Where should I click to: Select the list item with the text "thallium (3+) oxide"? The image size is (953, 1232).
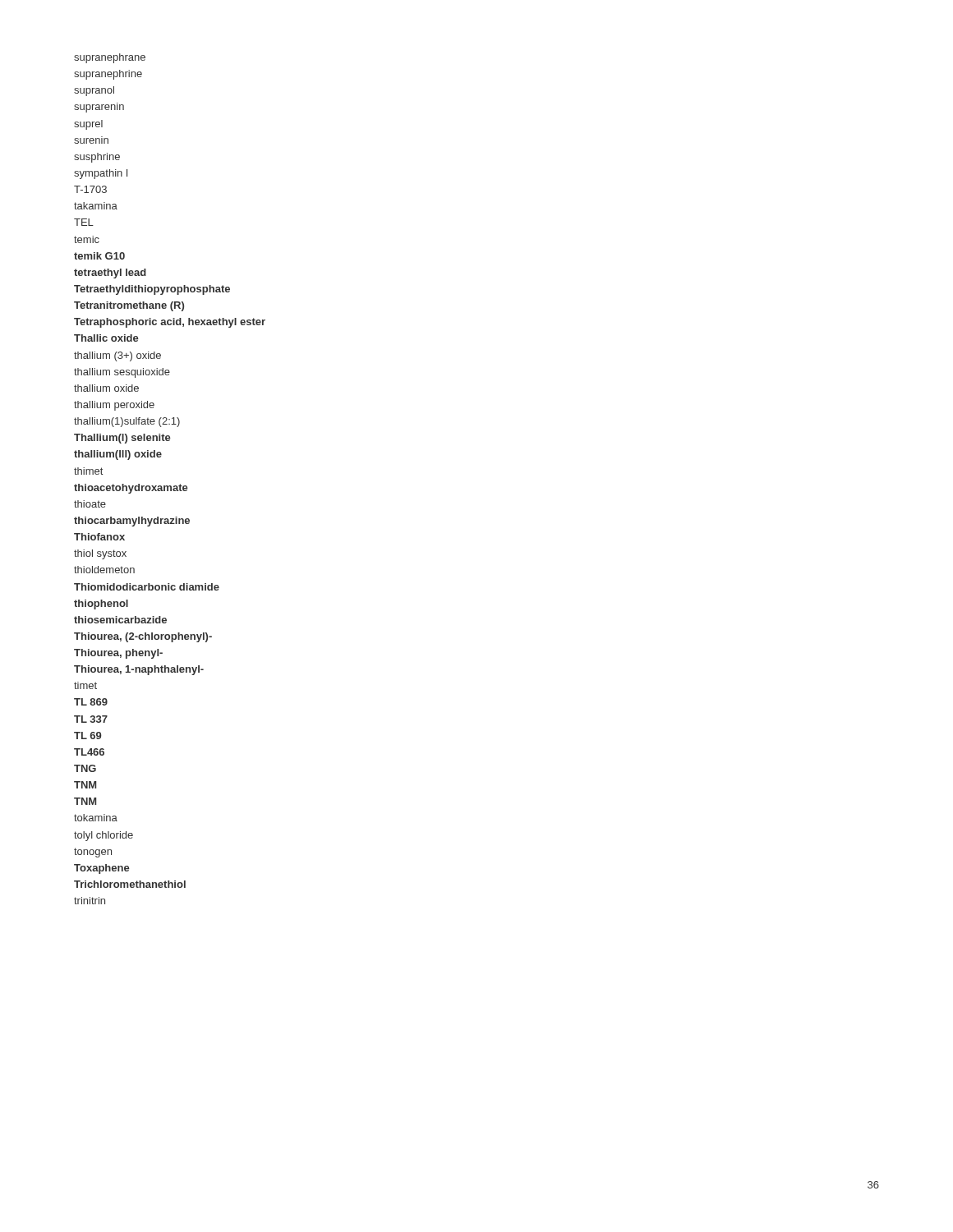(x=118, y=355)
